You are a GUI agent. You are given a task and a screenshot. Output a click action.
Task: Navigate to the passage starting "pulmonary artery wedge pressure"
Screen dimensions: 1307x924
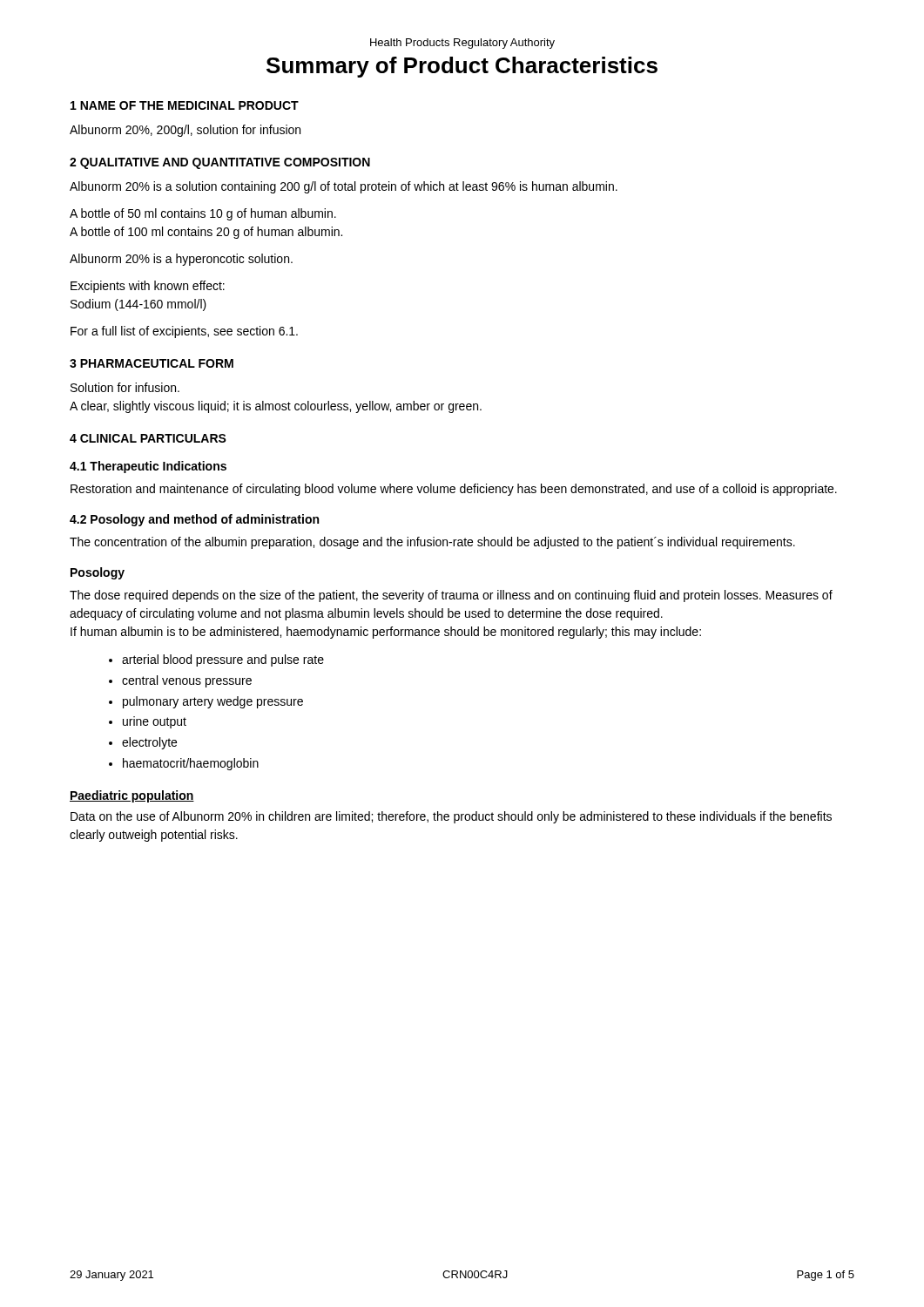tap(213, 701)
